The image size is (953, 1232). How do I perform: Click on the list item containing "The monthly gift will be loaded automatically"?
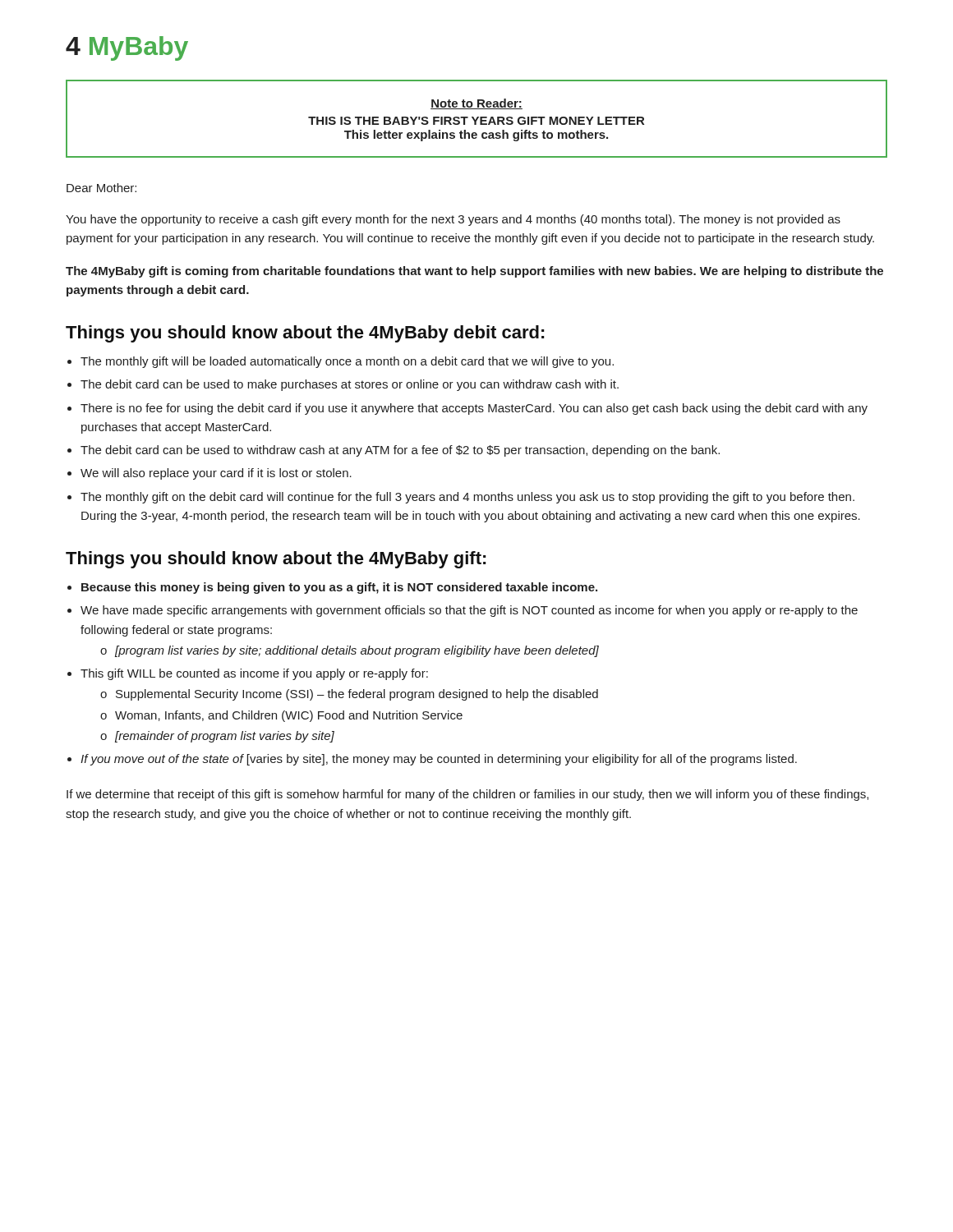coord(348,361)
